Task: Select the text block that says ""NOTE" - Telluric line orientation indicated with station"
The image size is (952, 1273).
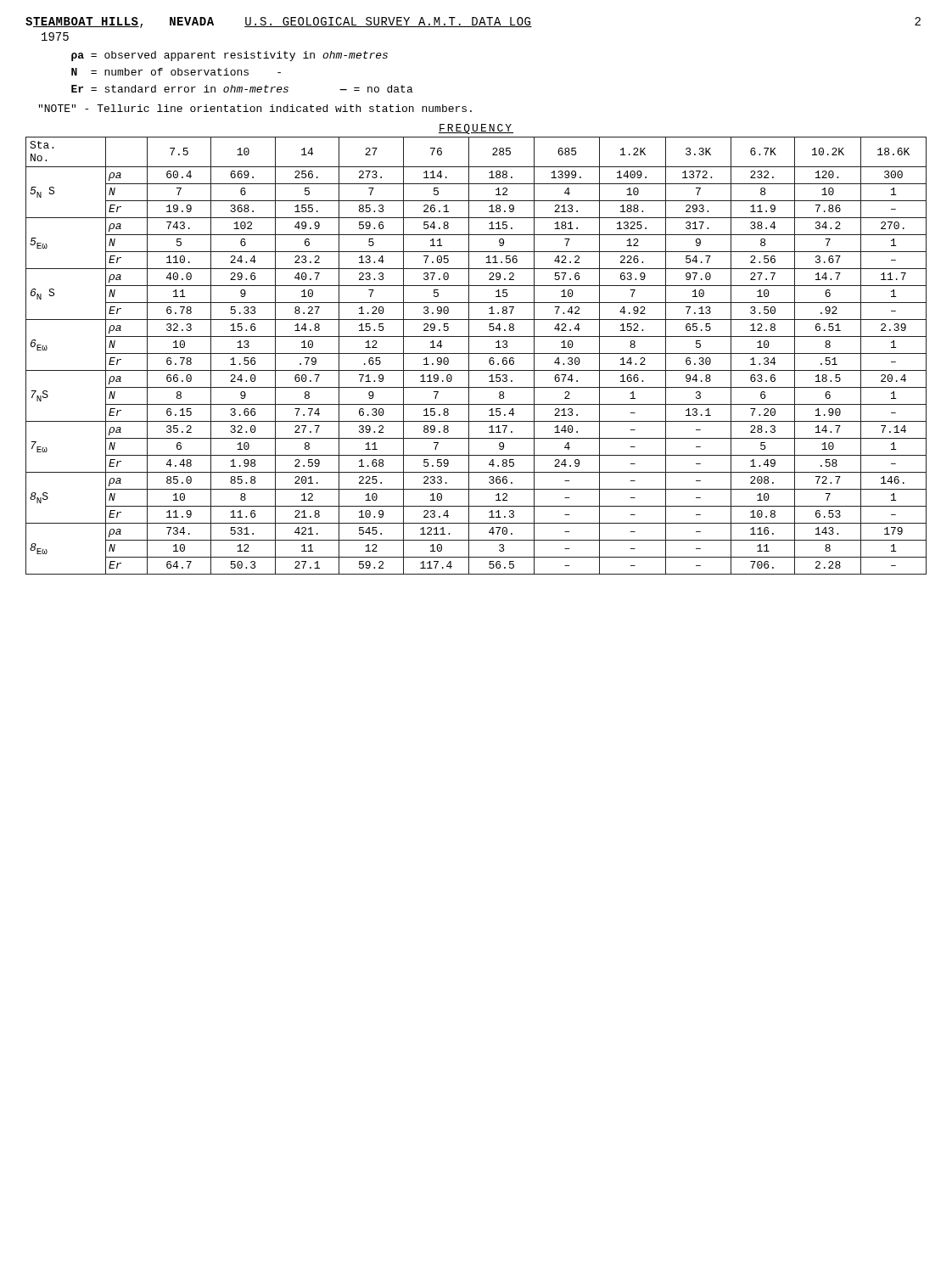Action: [256, 109]
